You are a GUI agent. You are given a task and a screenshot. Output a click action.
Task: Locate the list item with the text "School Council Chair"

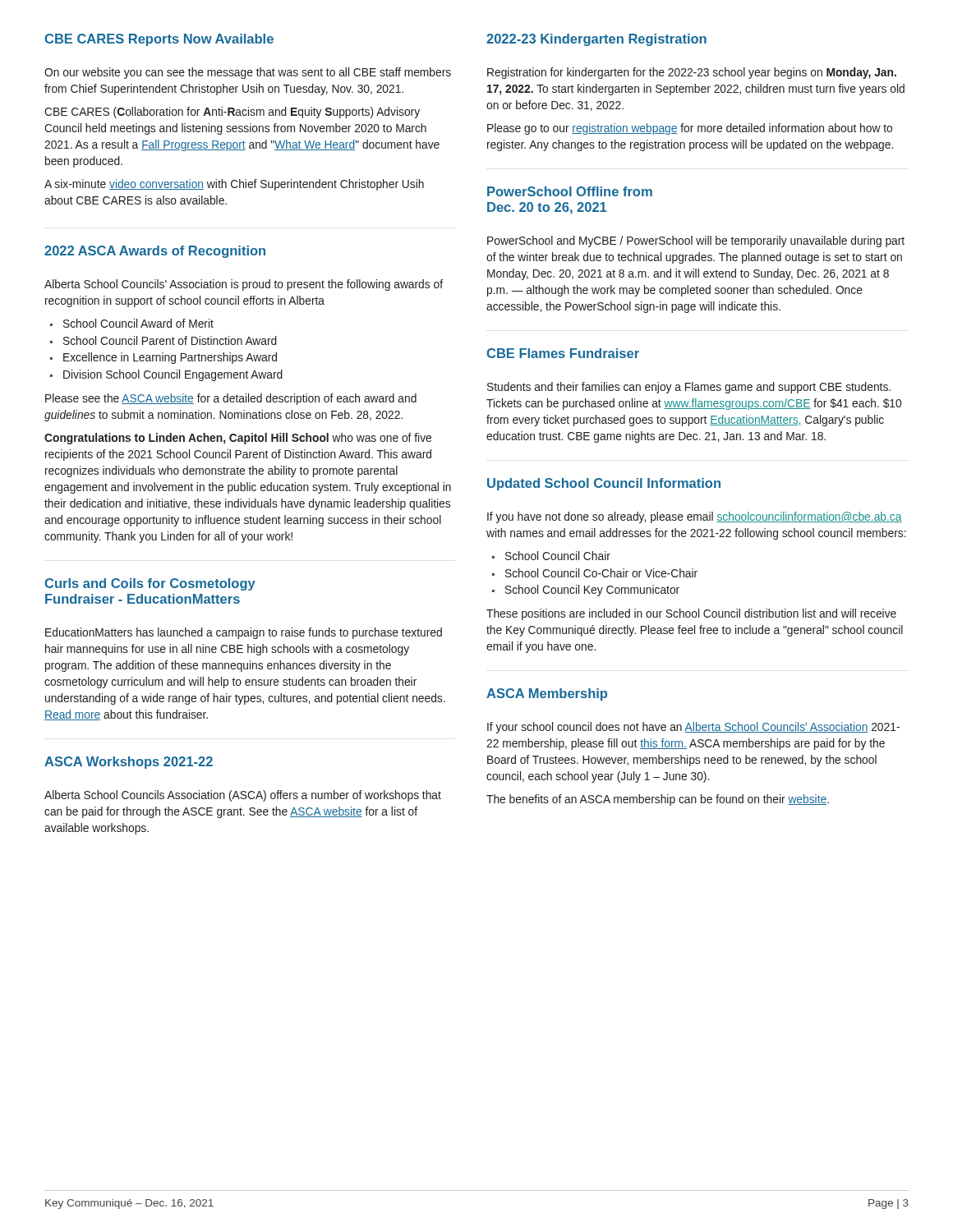(557, 556)
